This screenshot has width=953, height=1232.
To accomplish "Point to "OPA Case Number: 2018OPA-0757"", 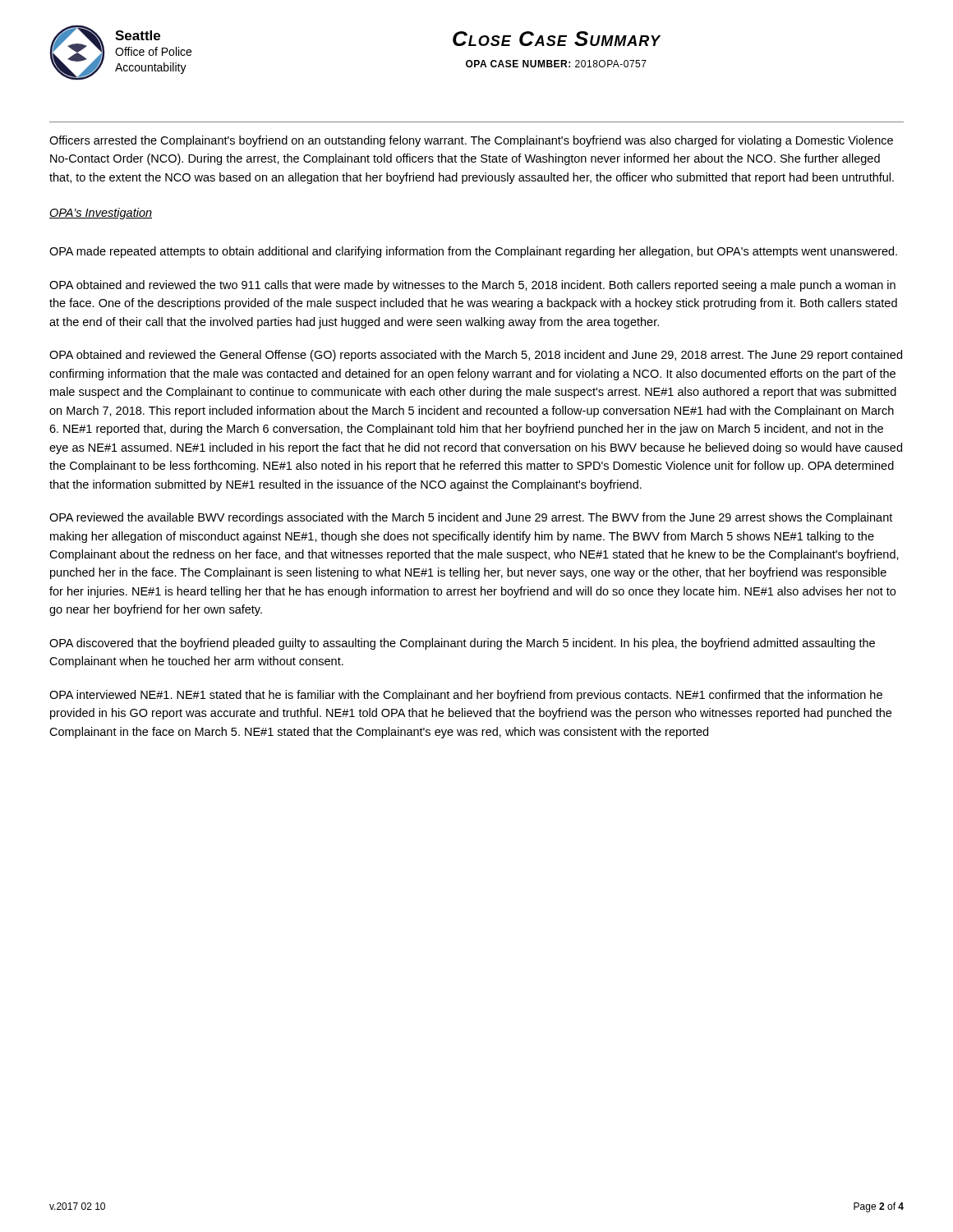I will (x=556, y=64).
